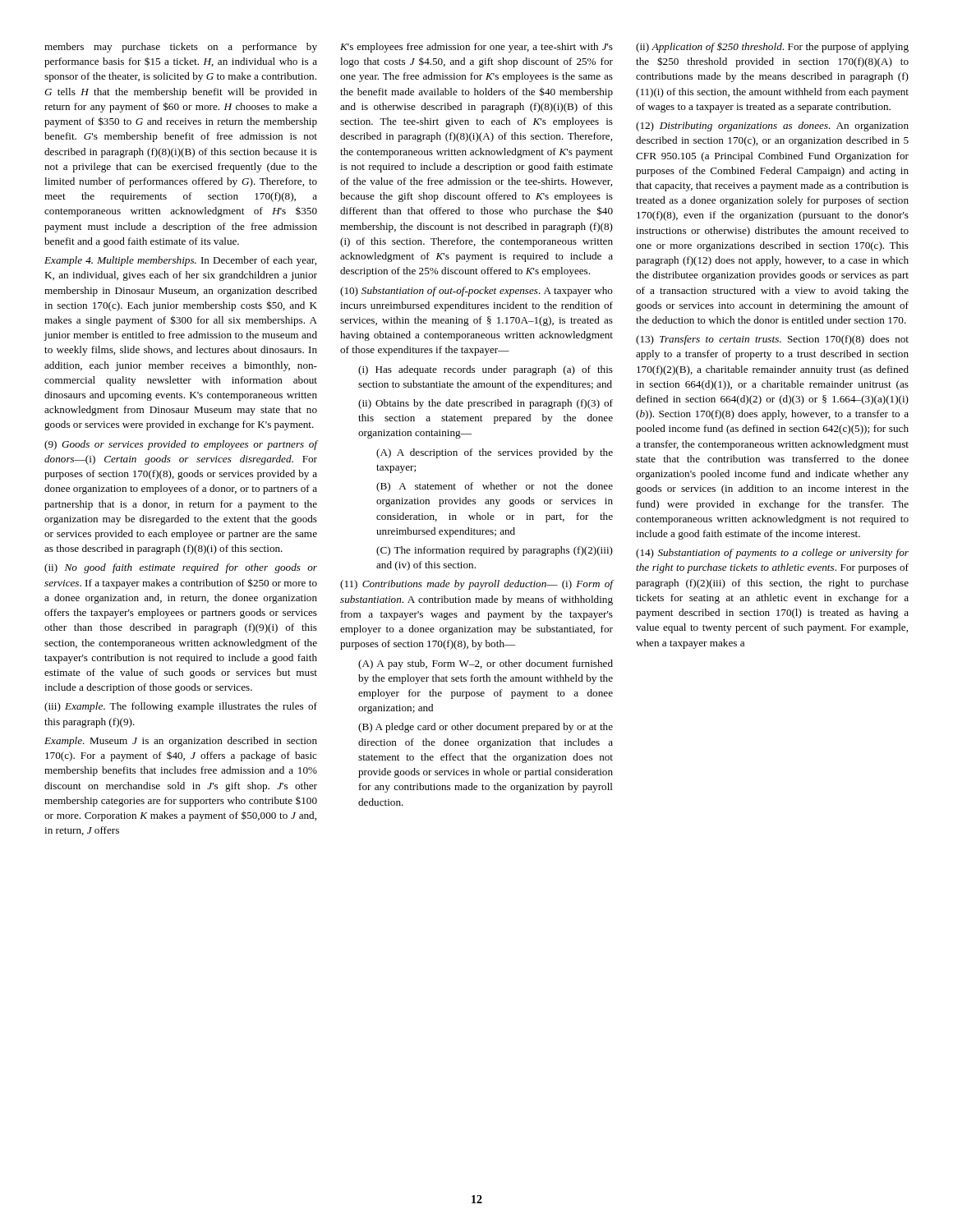Point to the block beginning "Example 4. Multiple memberships. In December of each"
Screen dimensions: 1232x953
[x=181, y=343]
